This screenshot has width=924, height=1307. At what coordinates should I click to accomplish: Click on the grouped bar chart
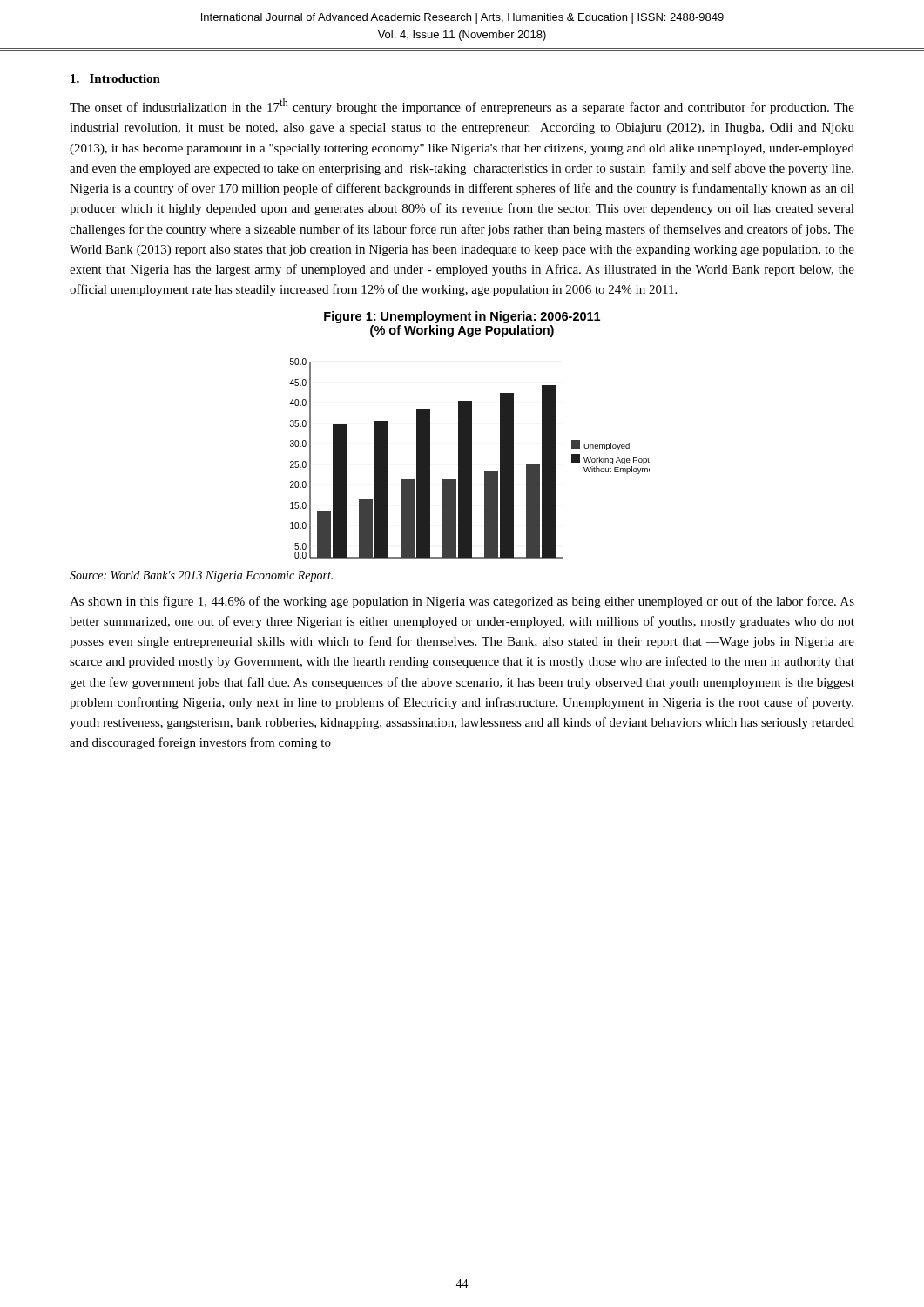point(462,459)
